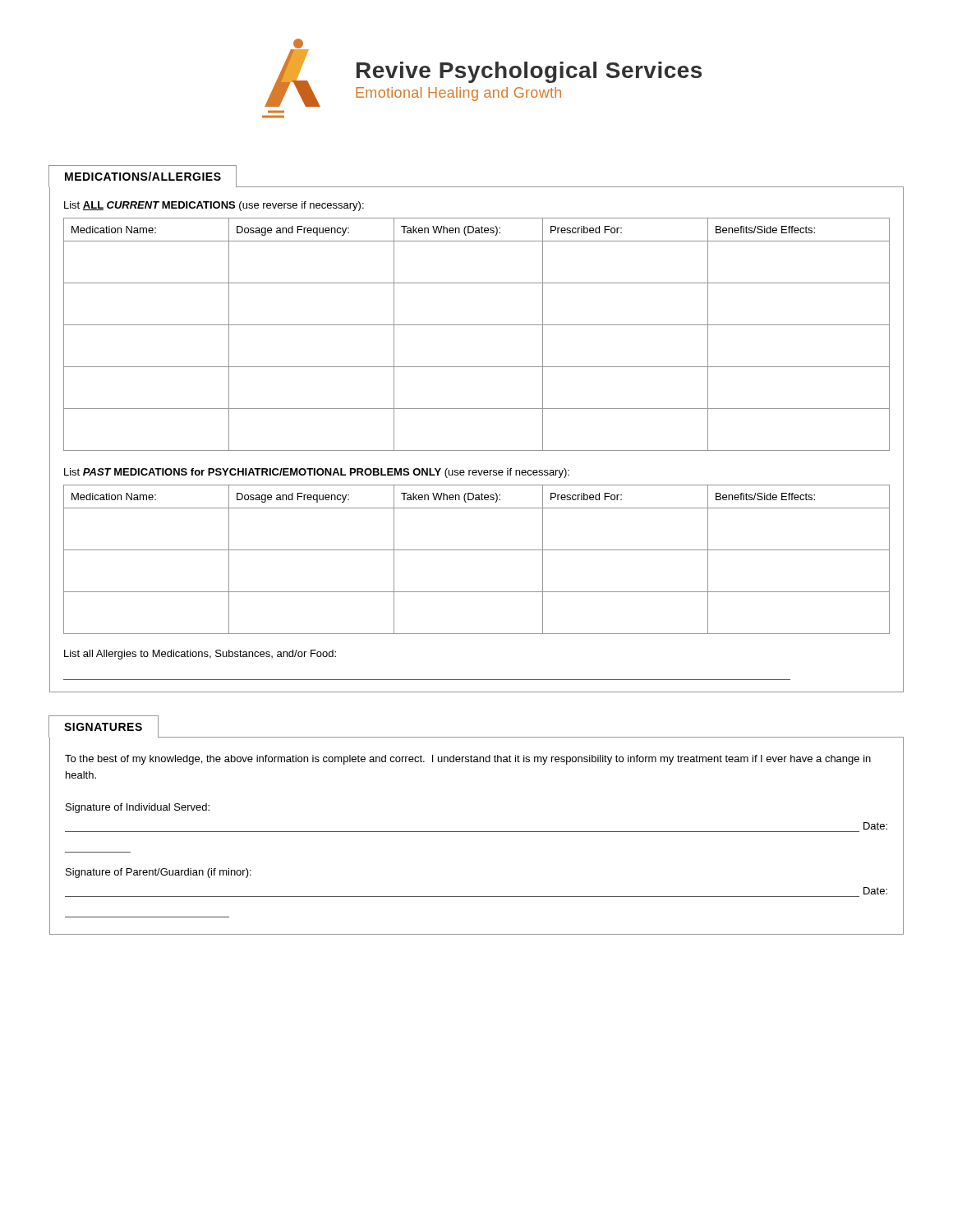Find the text block that reads "List PAST MEDICATIONS"
Image resolution: width=953 pixels, height=1232 pixels.
(317, 472)
